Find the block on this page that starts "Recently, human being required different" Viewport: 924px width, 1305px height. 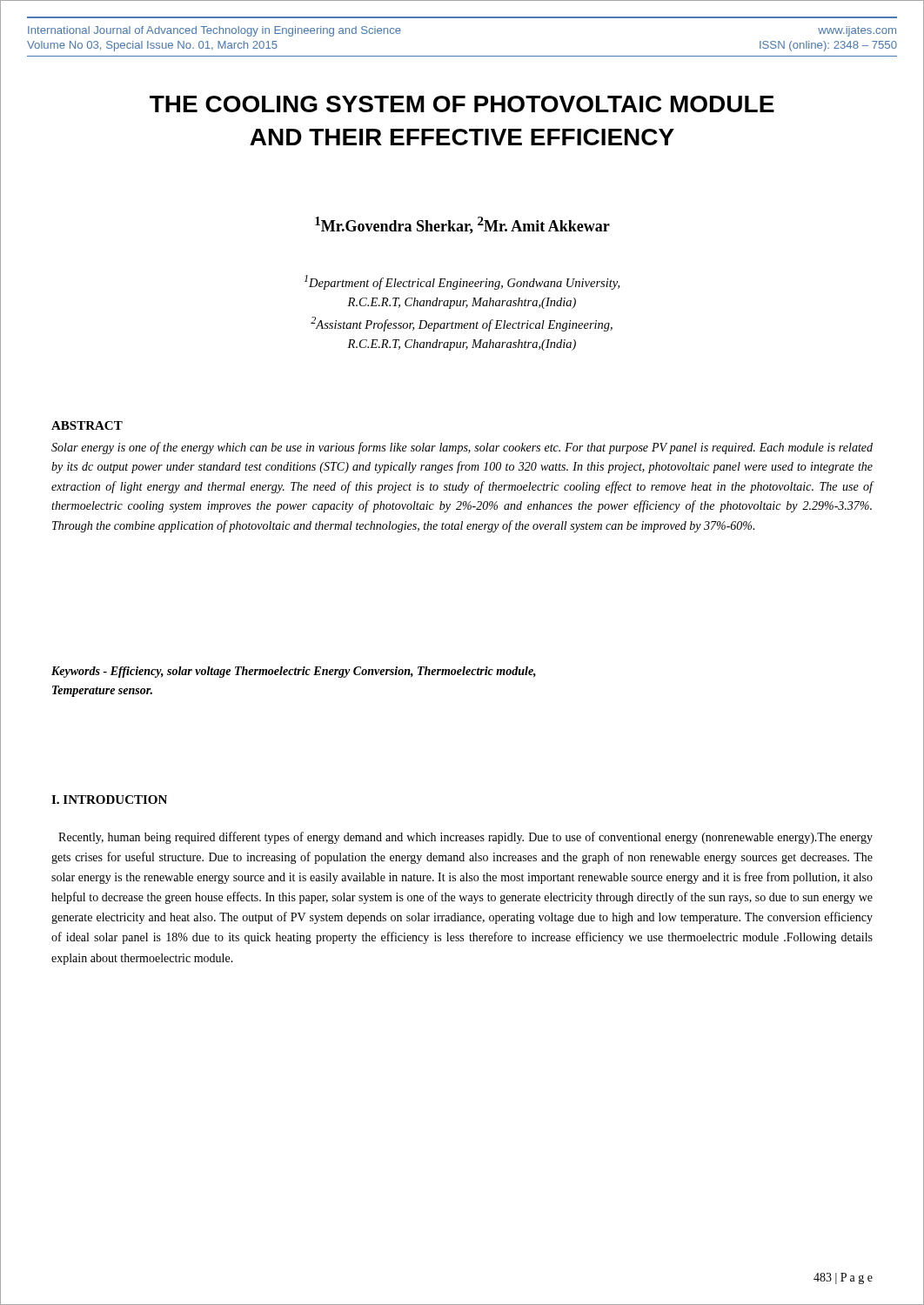[x=462, y=898]
